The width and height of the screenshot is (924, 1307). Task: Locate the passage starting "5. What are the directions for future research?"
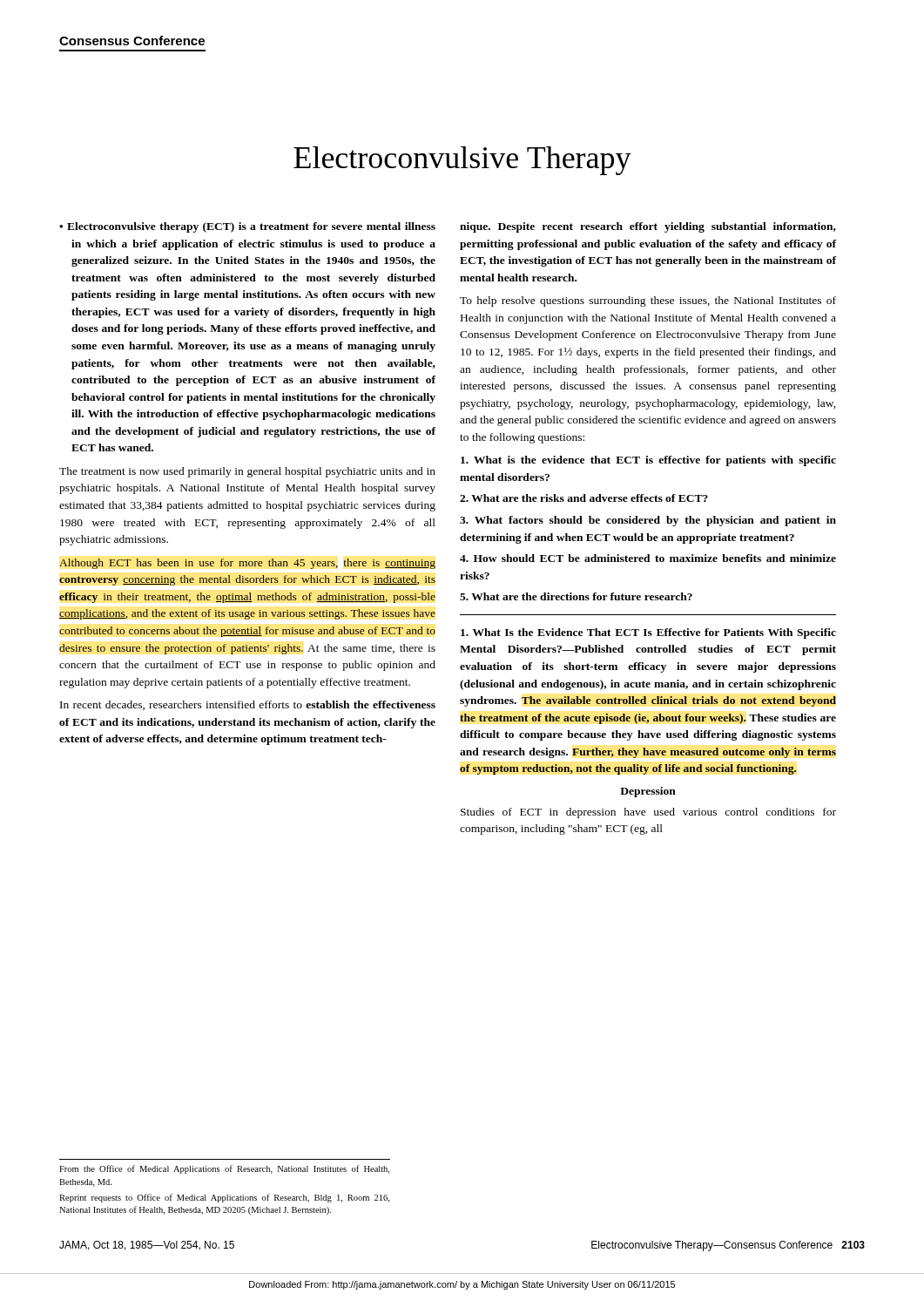point(648,597)
